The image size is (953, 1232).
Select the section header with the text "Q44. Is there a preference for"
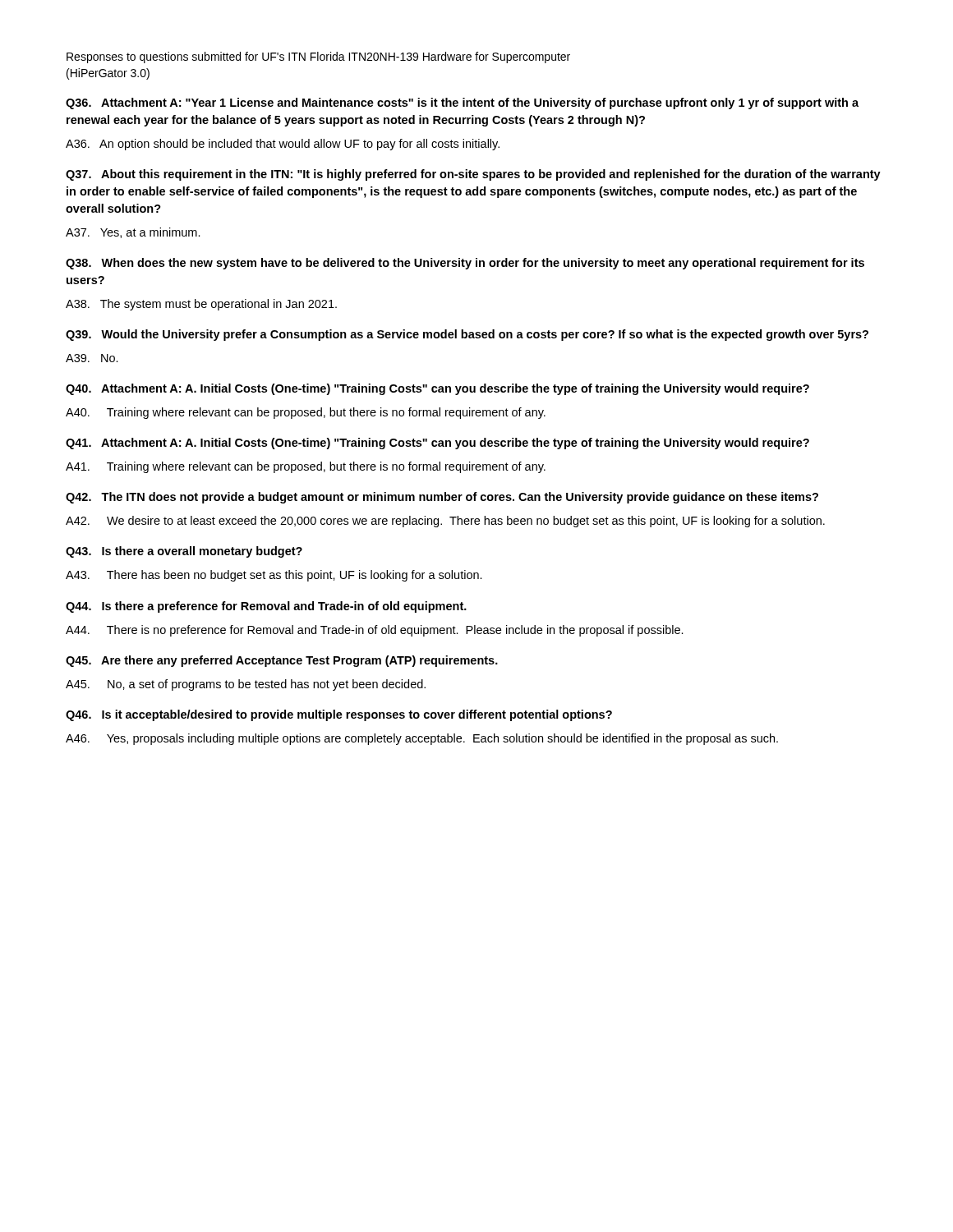coord(266,606)
